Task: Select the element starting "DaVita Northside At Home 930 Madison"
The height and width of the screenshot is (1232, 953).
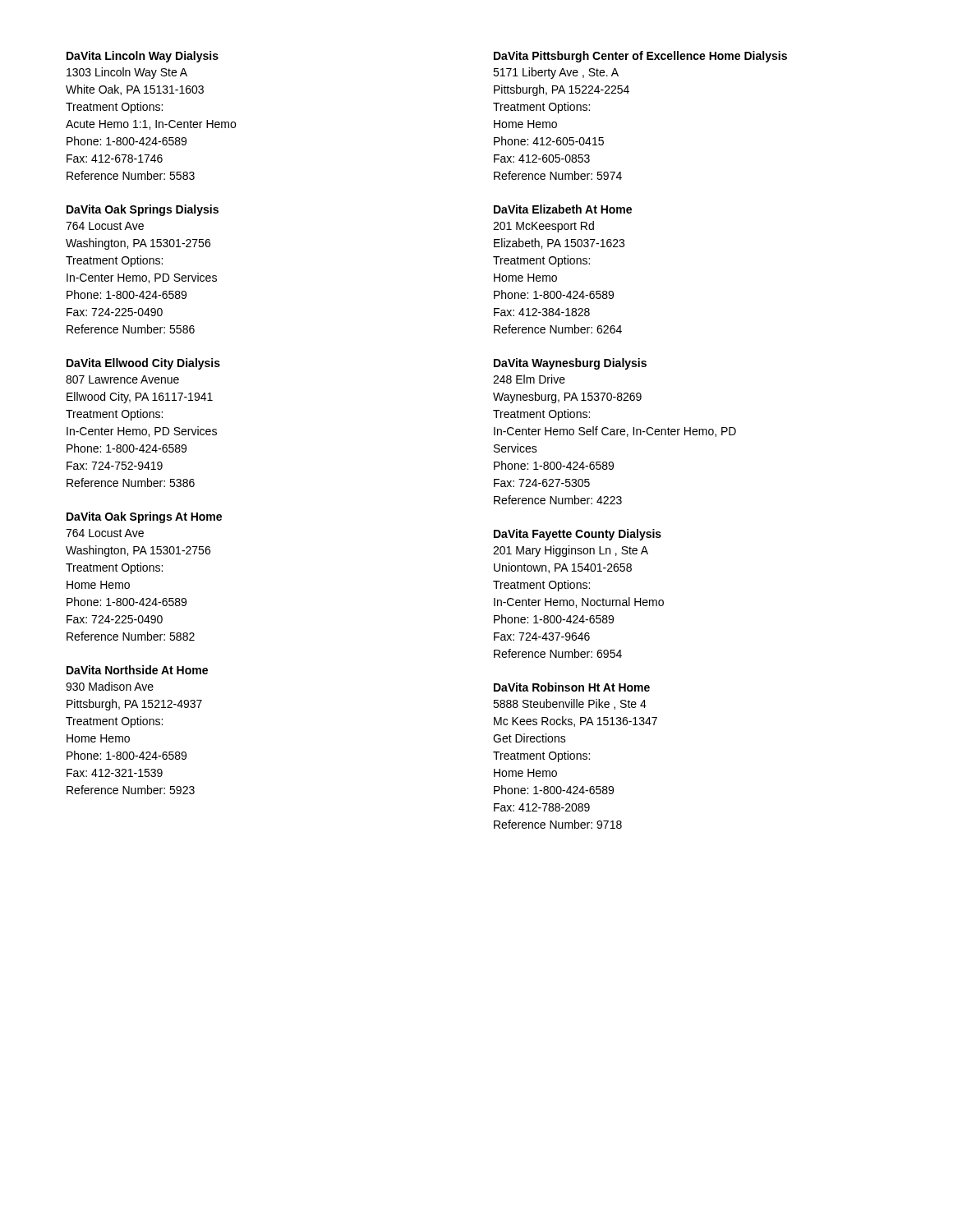Action: coord(137,670)
